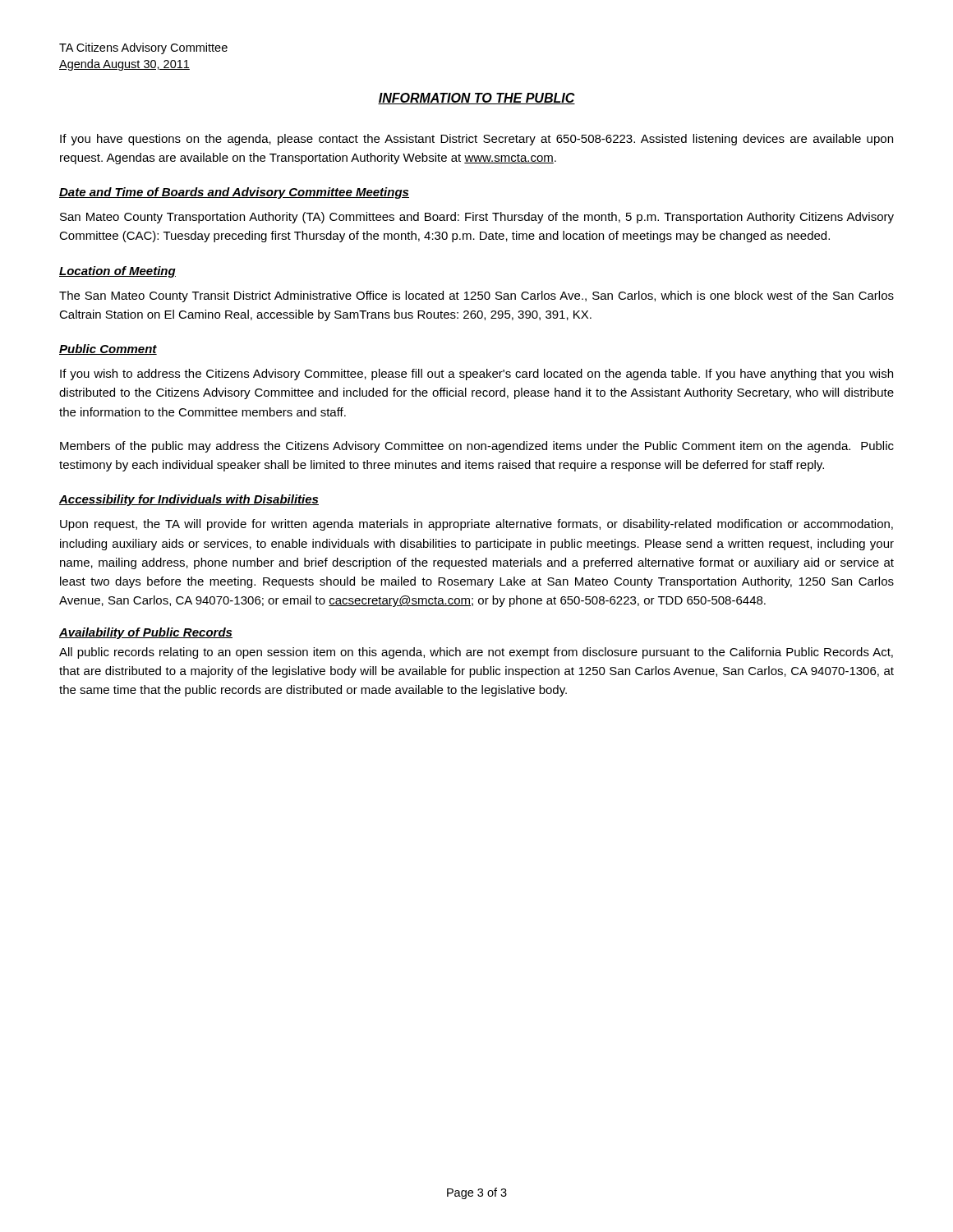This screenshot has width=953, height=1232.
Task: Find the block on this page that starts "Upon request, the TA will provide for written"
Action: 476,562
